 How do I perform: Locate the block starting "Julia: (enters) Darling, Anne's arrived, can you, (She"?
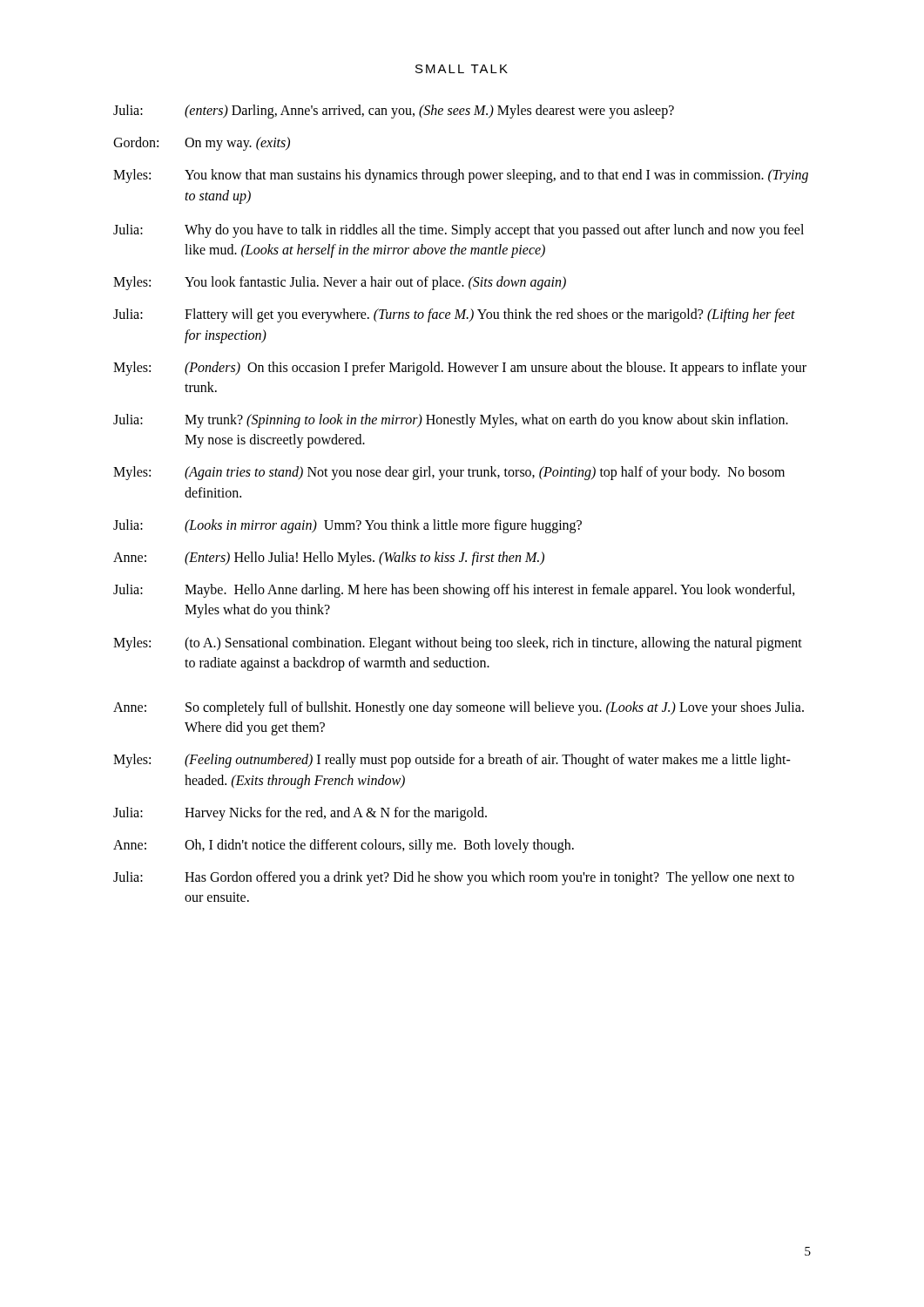(462, 110)
